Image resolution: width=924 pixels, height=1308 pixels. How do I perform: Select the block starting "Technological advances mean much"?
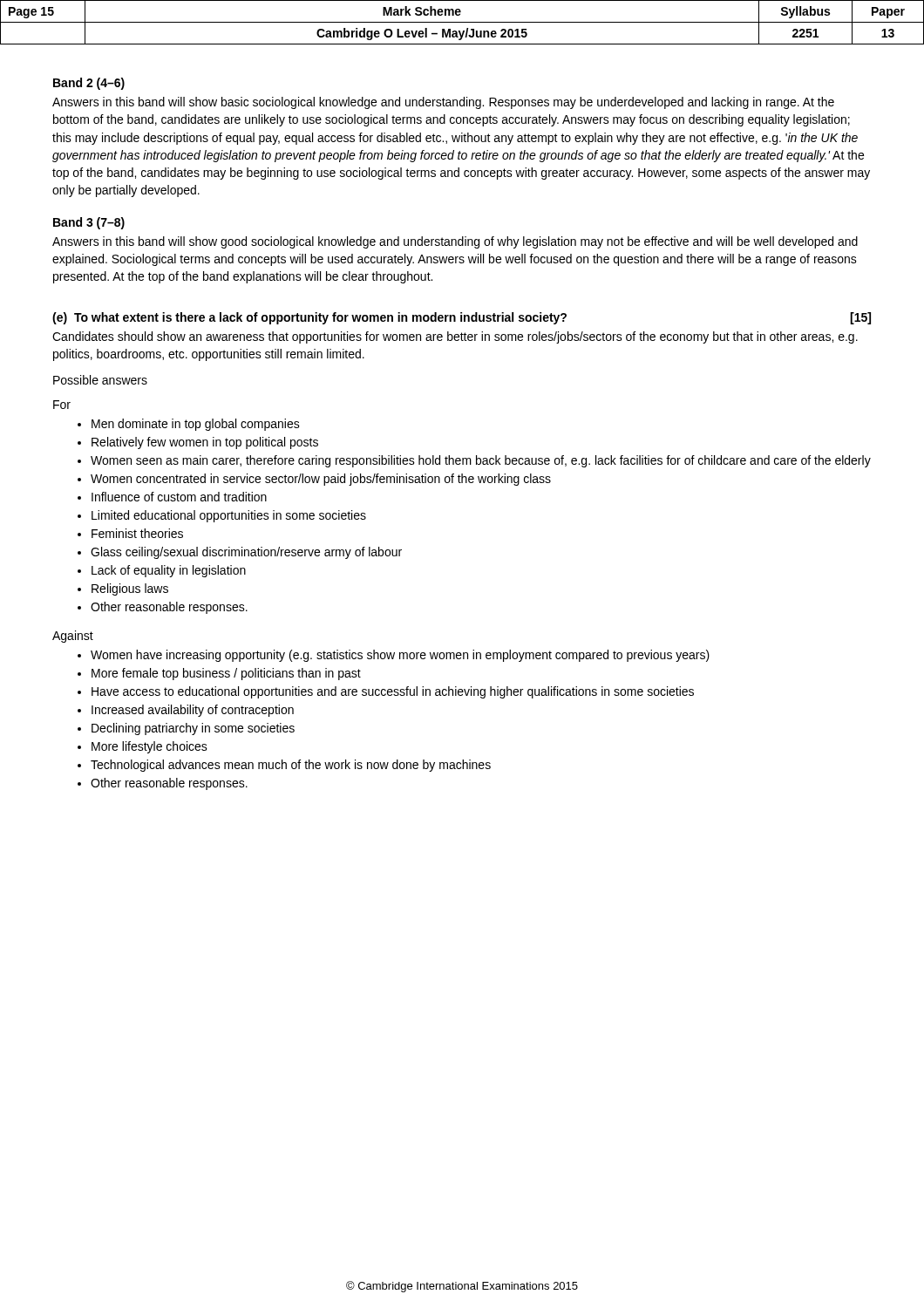291,765
